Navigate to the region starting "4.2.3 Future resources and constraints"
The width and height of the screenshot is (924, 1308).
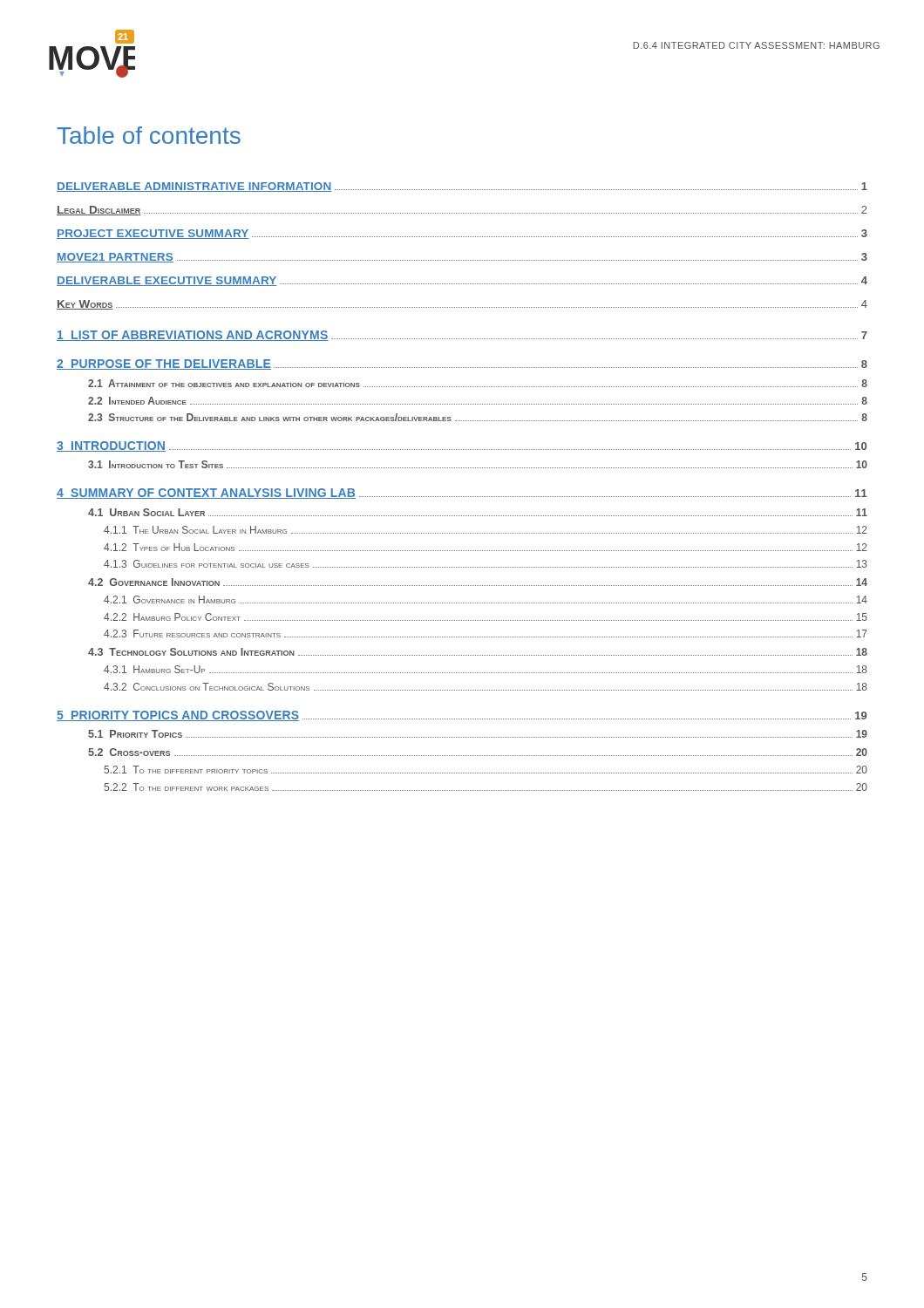coord(462,635)
